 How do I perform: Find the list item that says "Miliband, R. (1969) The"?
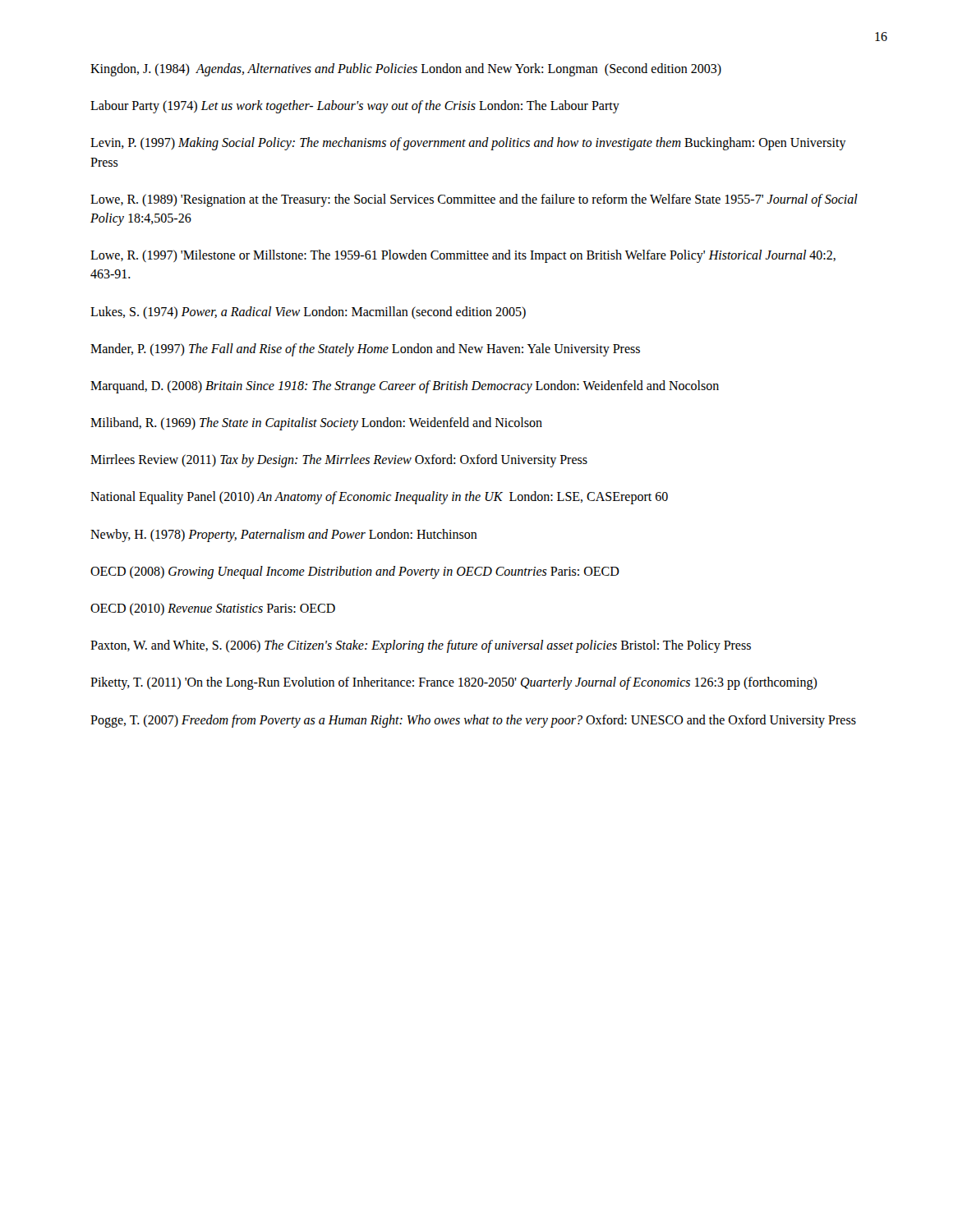click(x=316, y=423)
